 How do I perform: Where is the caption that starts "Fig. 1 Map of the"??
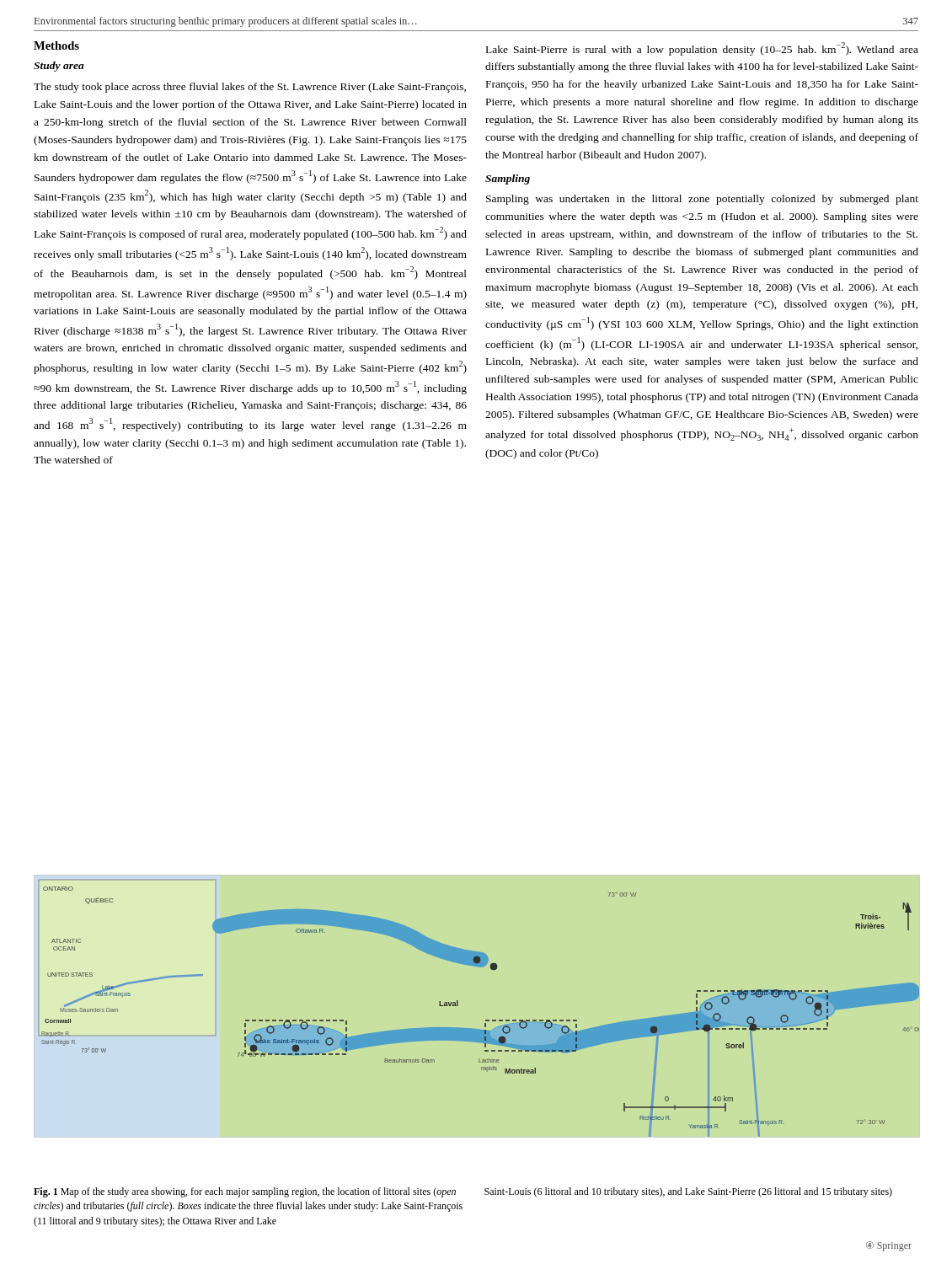(248, 1206)
